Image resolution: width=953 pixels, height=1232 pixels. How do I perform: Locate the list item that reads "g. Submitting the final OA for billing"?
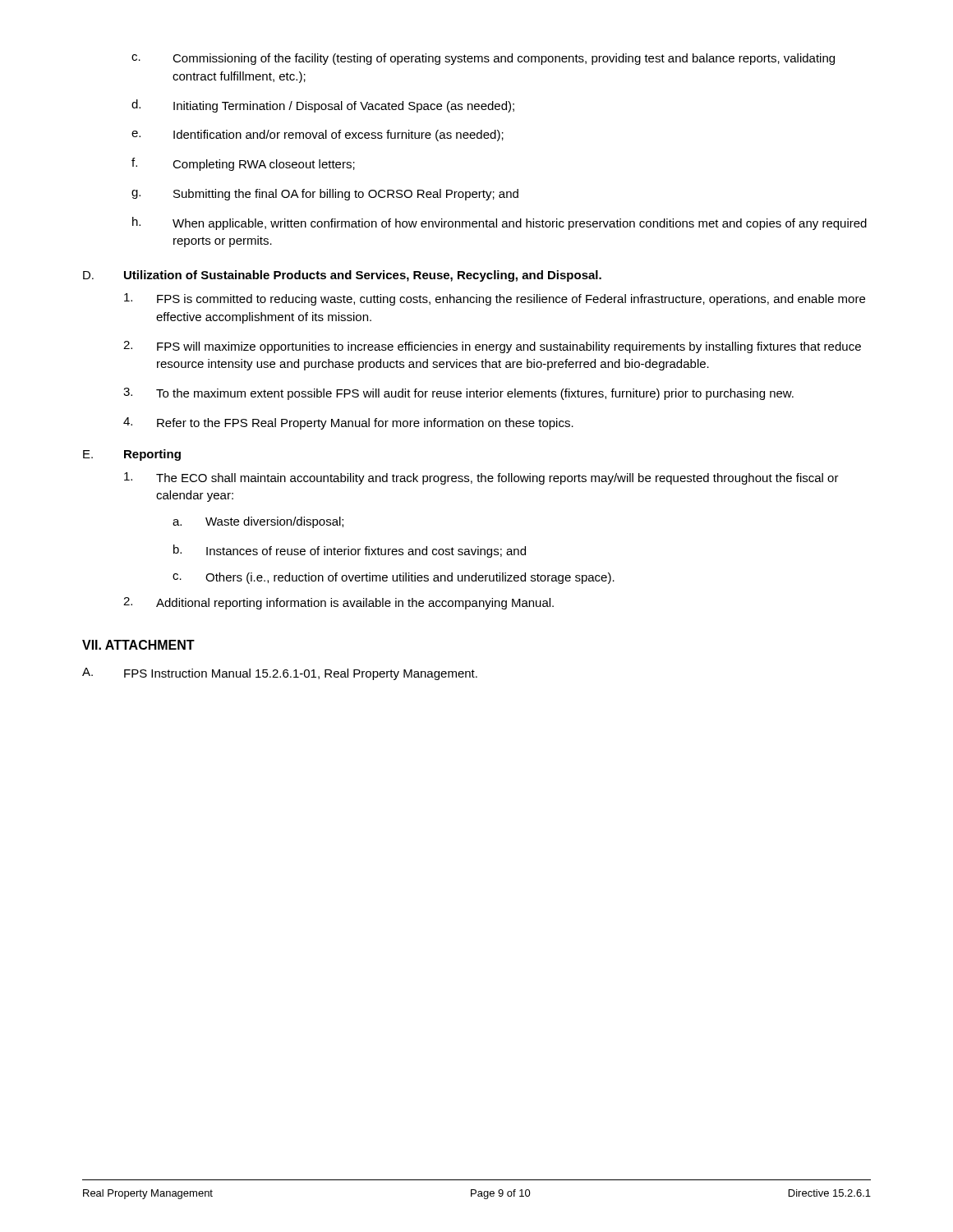[x=476, y=193]
